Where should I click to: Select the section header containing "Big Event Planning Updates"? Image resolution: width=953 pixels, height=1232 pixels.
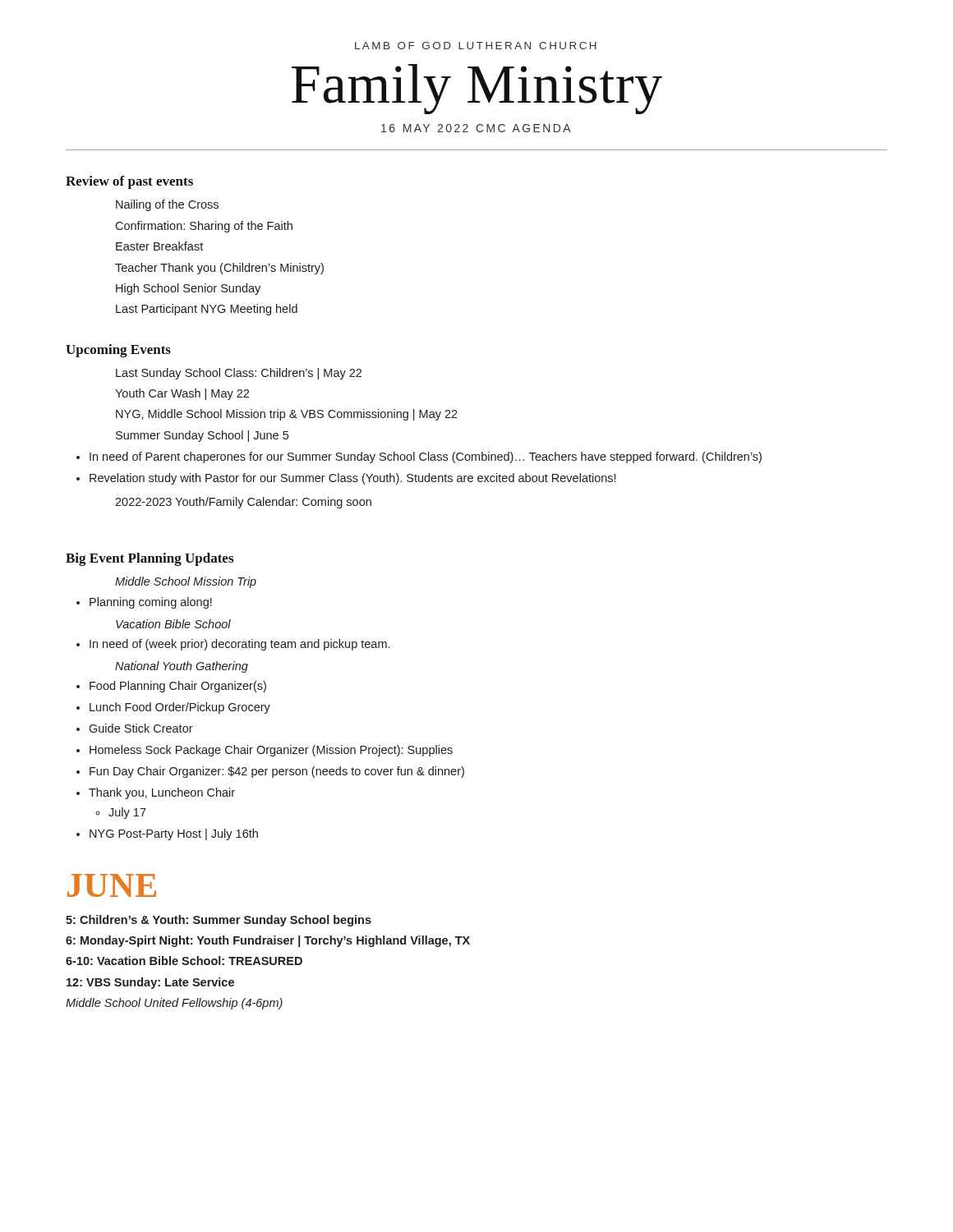pyautogui.click(x=150, y=558)
